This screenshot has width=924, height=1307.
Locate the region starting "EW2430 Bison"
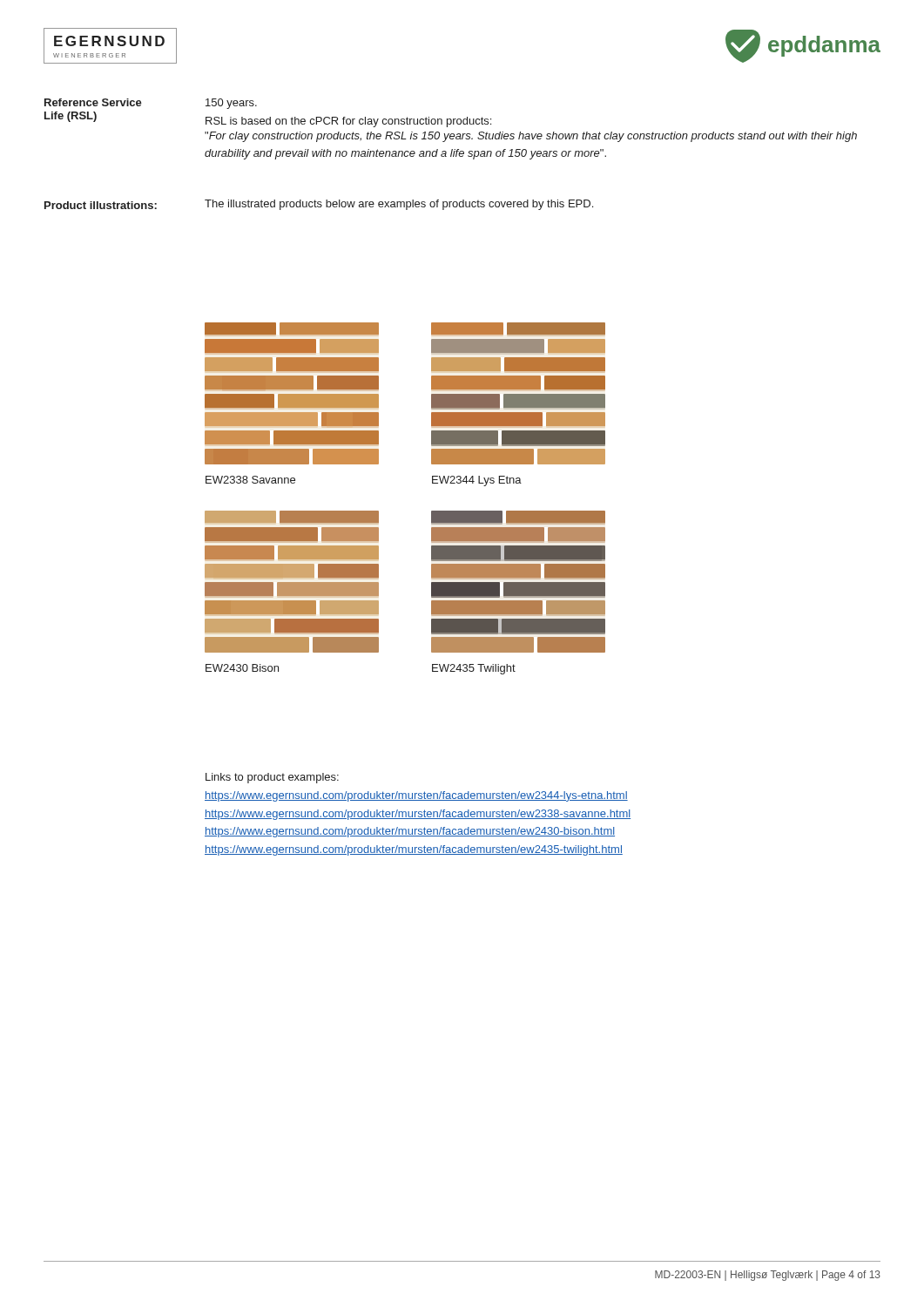(x=242, y=668)
